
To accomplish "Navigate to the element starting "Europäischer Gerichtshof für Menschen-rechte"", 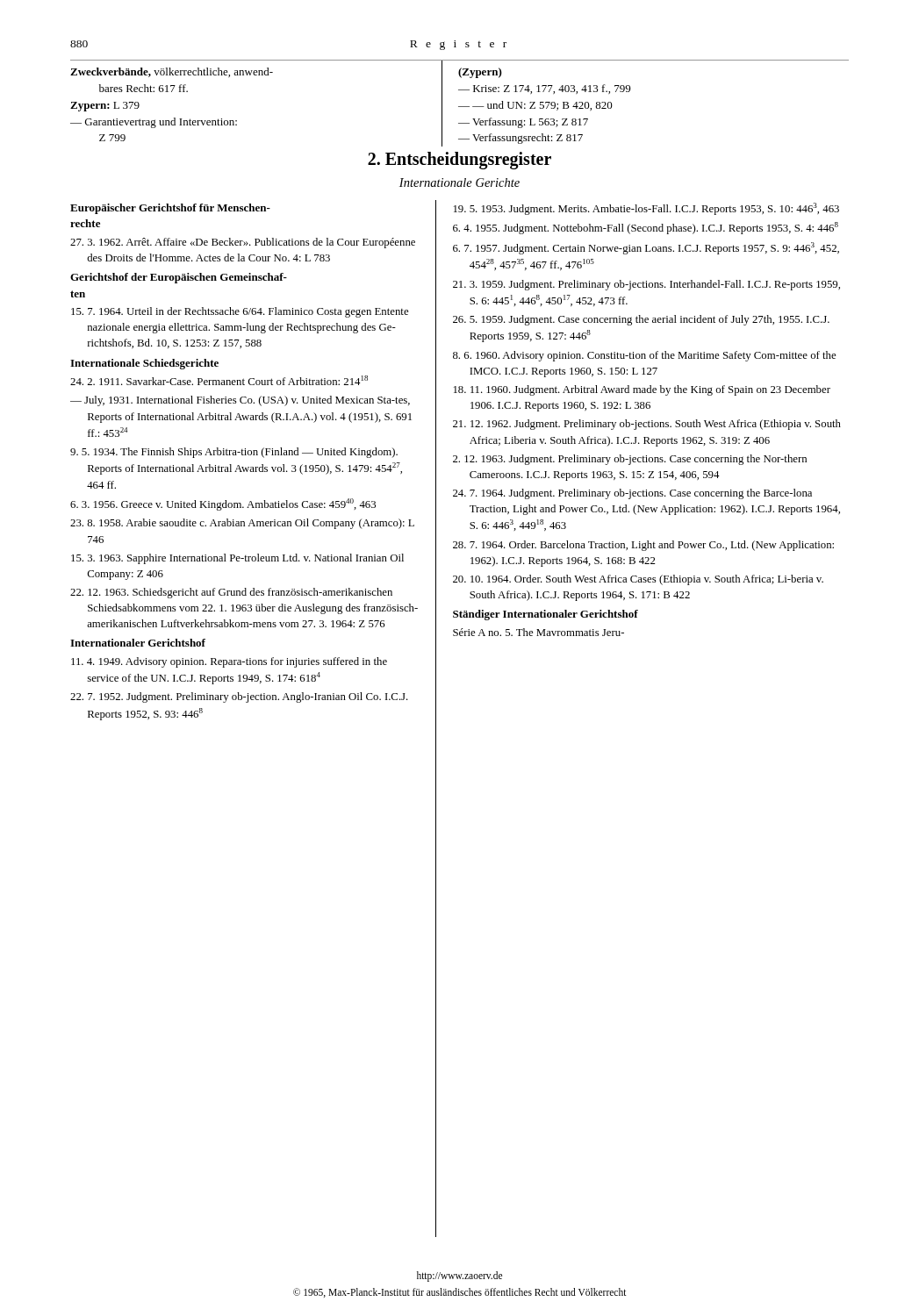I will pyautogui.click(x=170, y=216).
